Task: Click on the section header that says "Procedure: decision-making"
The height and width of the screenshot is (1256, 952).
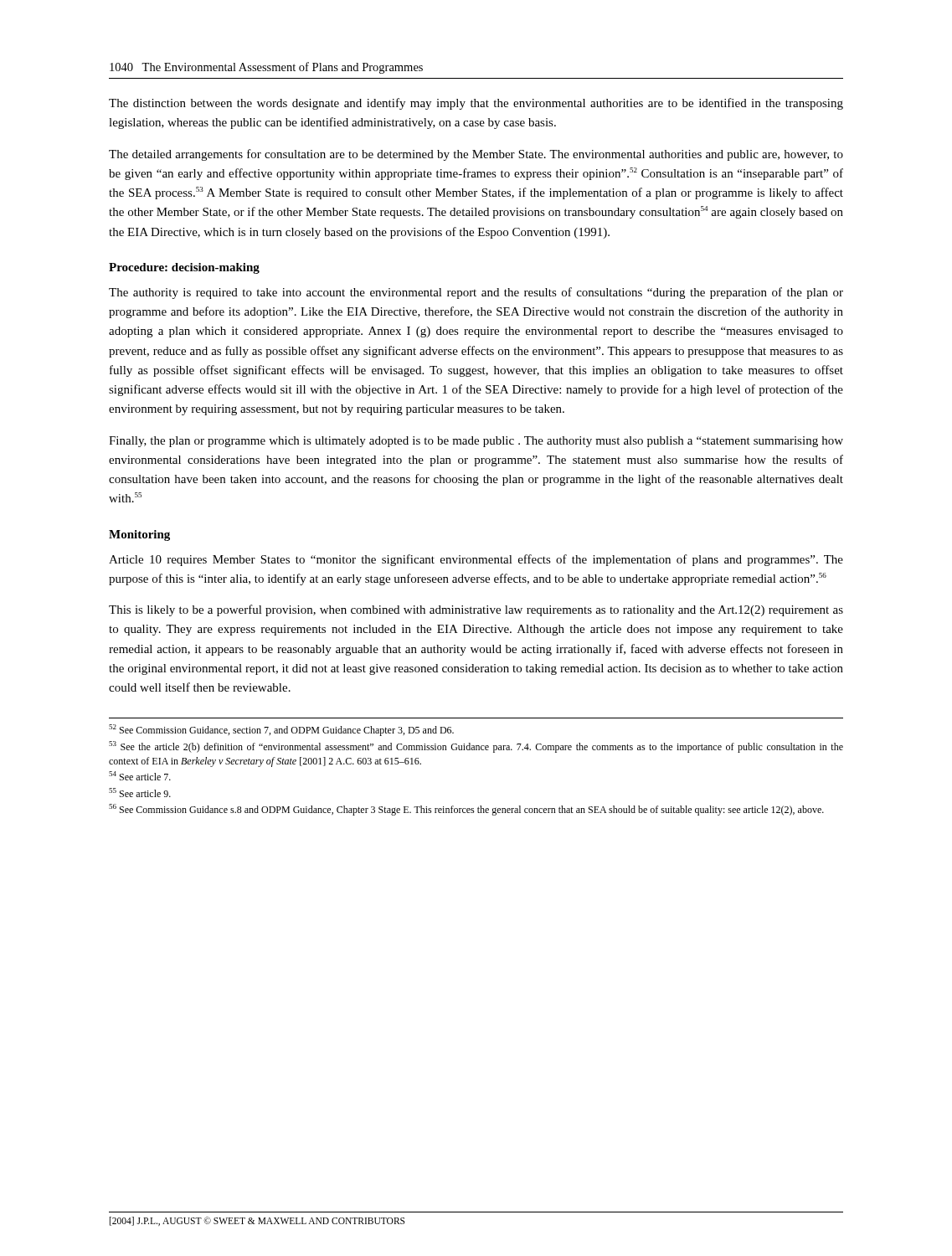Action: click(x=184, y=267)
